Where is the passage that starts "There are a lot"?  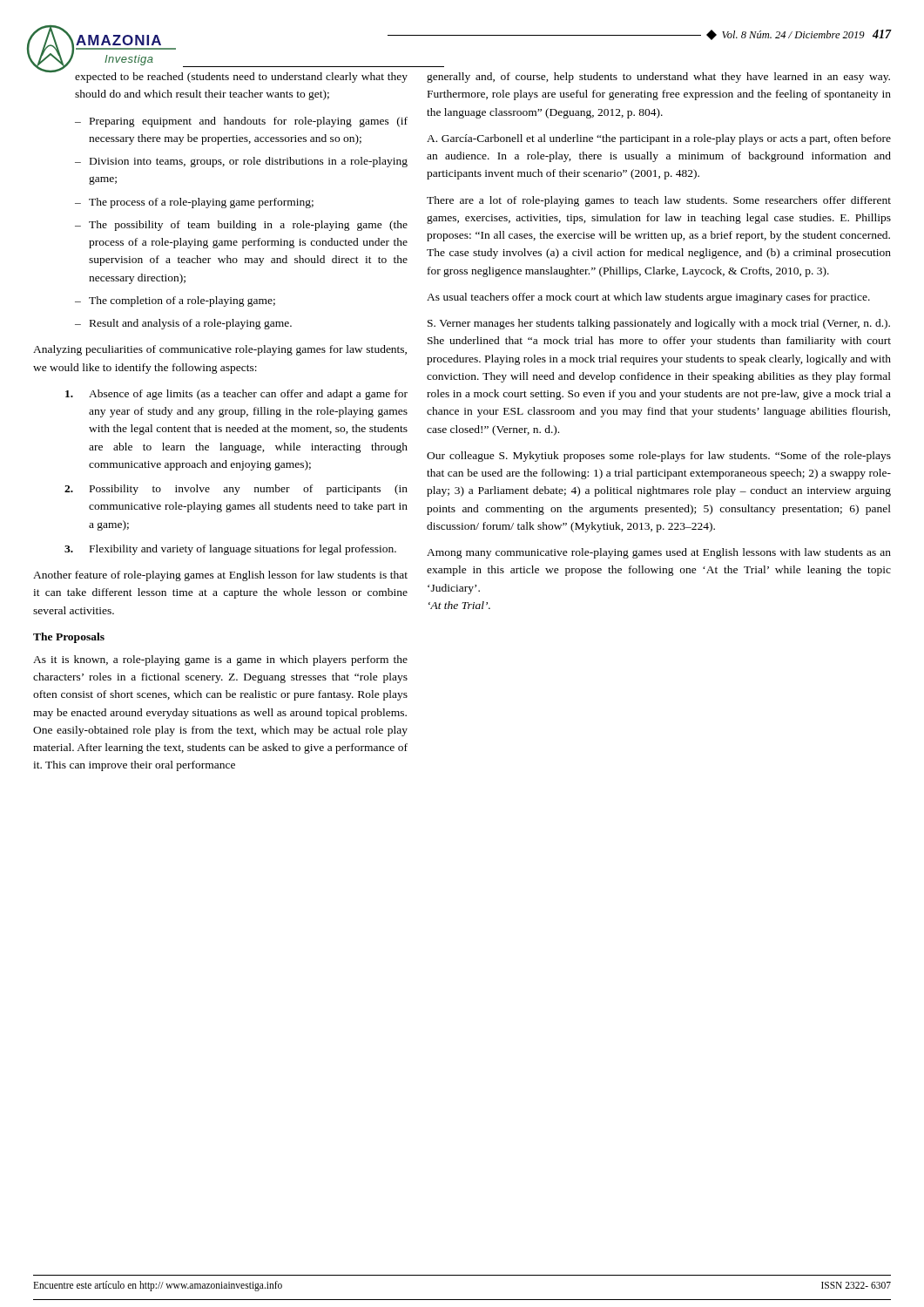[x=659, y=235]
